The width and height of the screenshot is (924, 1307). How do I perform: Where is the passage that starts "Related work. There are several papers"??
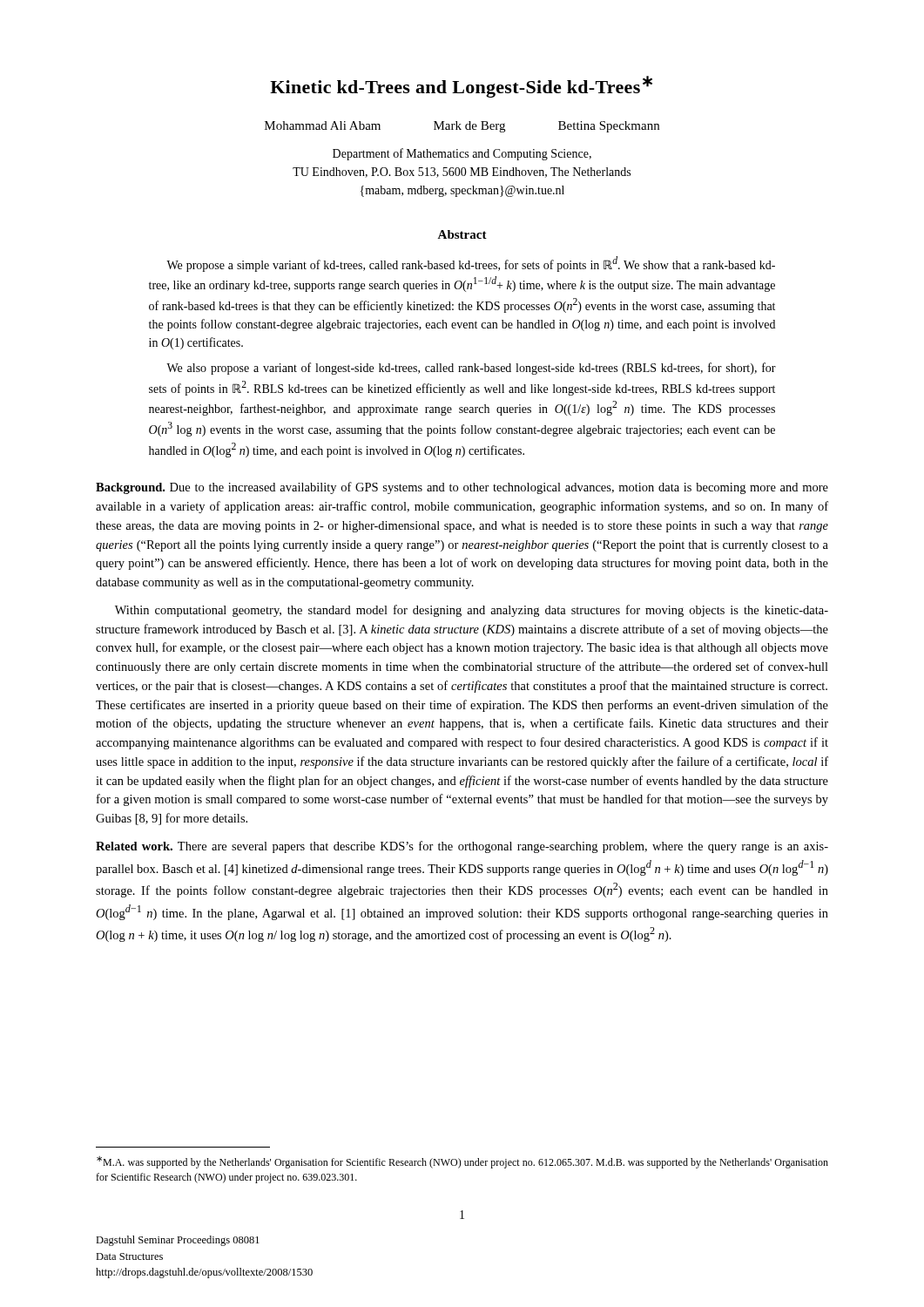[462, 891]
